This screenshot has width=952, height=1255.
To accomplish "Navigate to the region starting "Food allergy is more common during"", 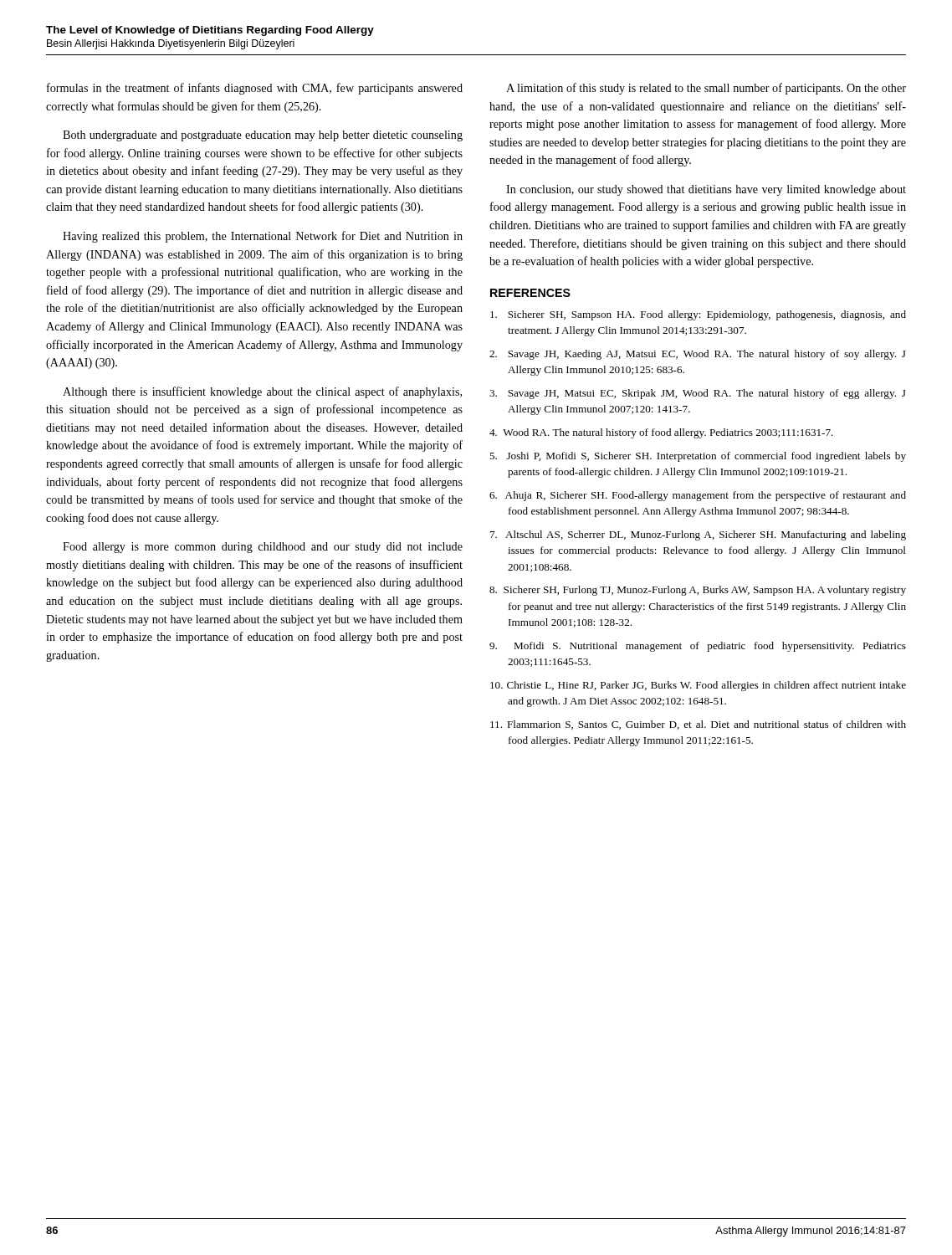I will pos(254,601).
